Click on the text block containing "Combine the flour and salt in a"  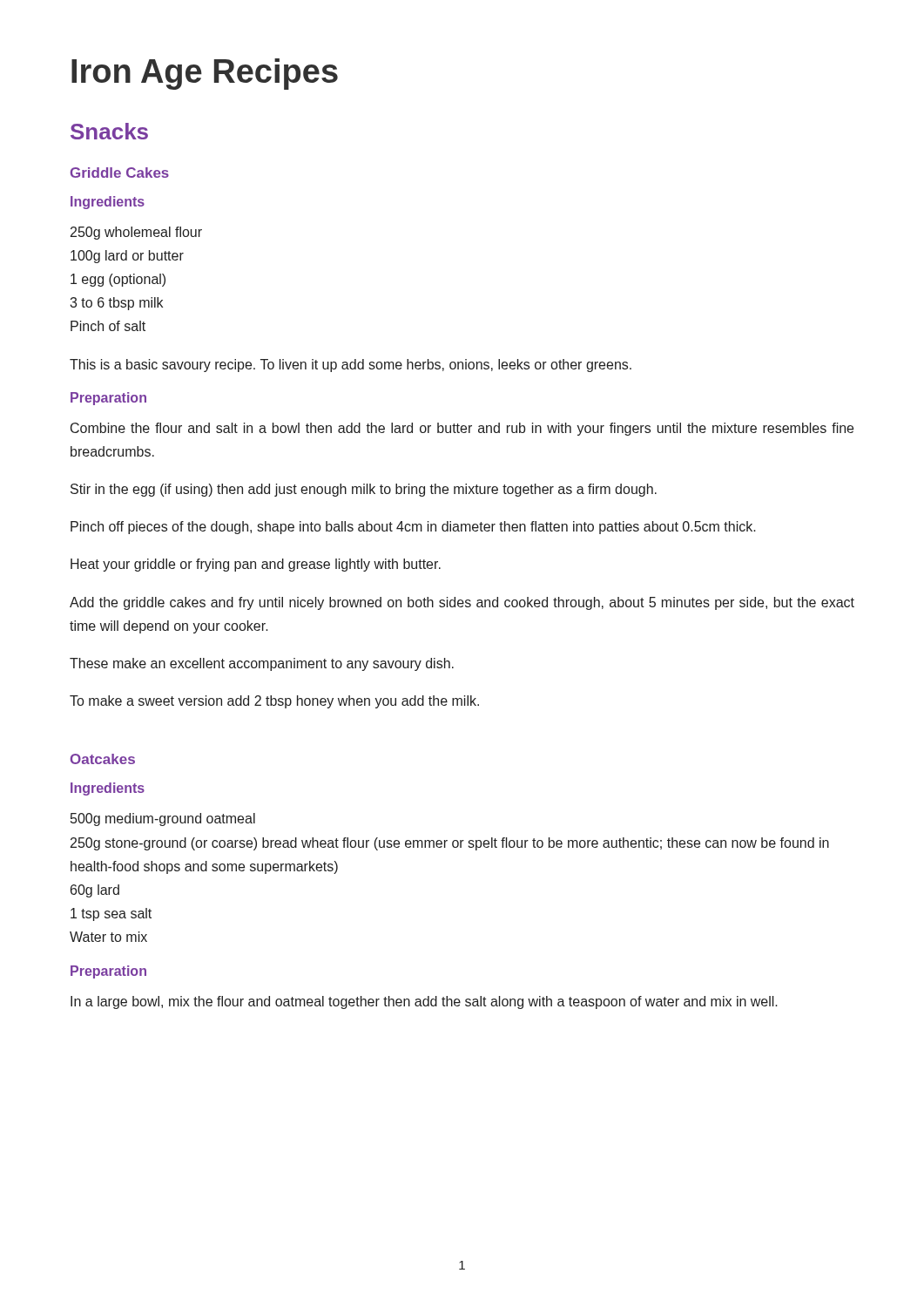click(462, 440)
